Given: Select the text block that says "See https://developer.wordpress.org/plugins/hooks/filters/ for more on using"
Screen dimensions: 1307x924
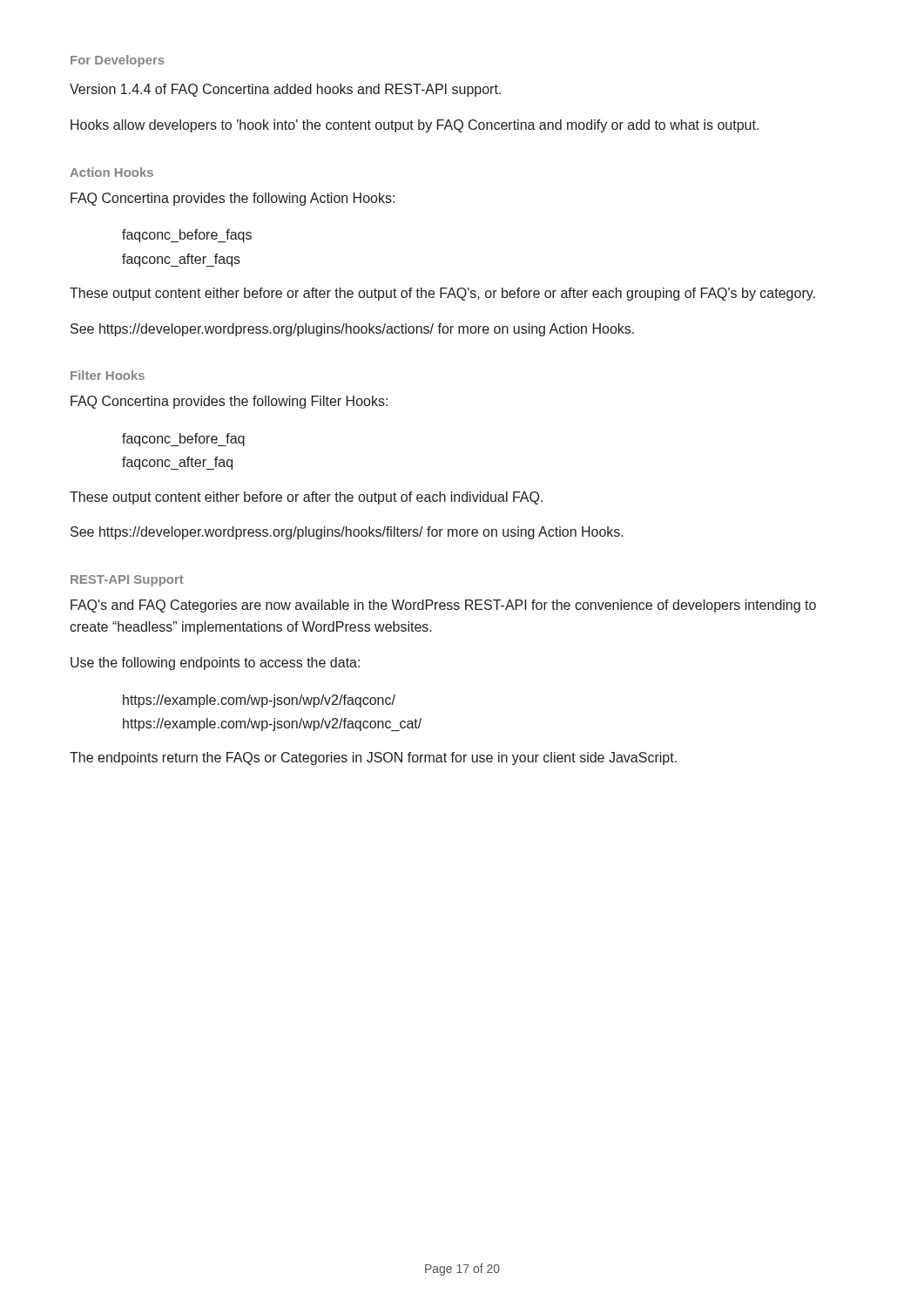Looking at the screenshot, I should 347,532.
